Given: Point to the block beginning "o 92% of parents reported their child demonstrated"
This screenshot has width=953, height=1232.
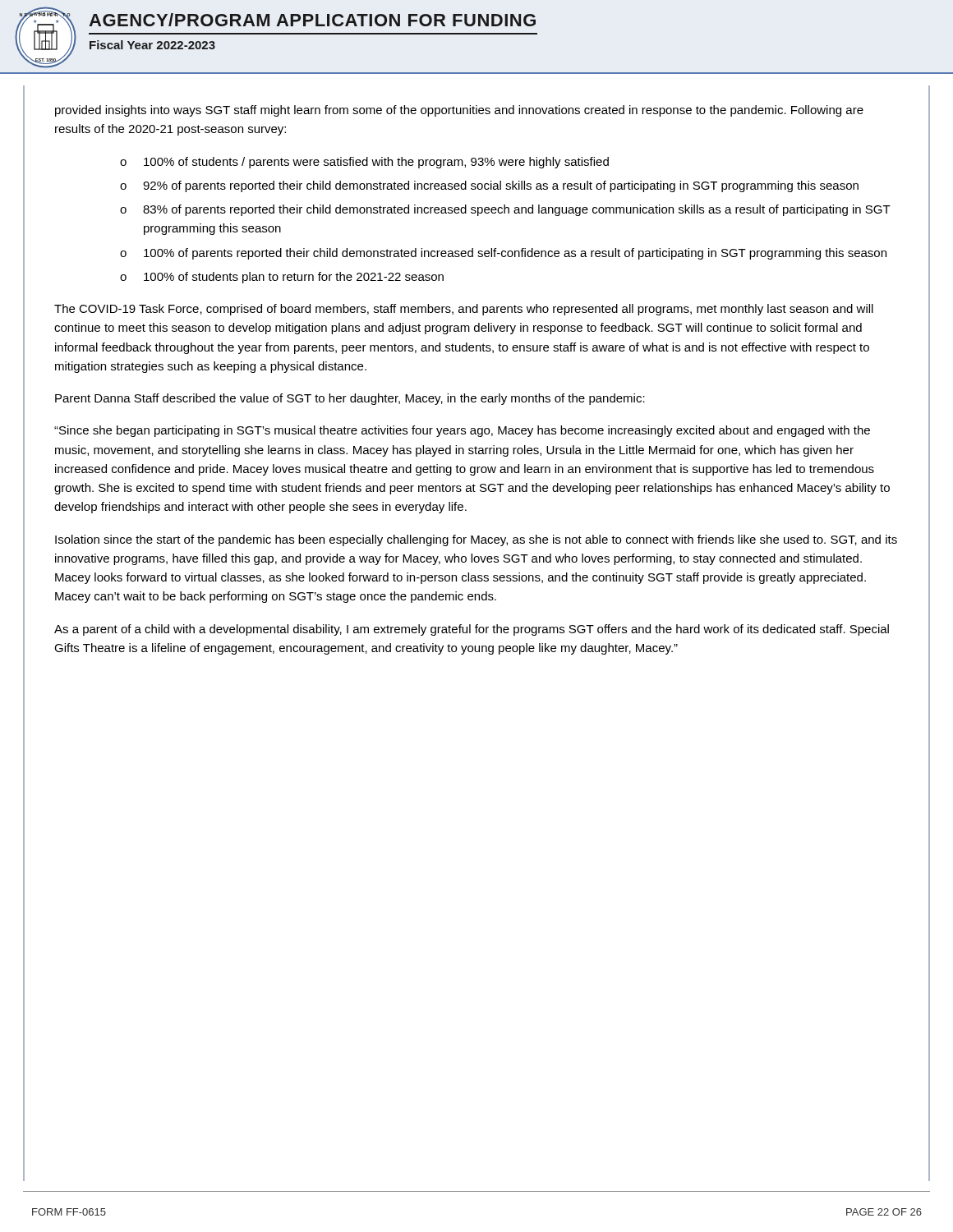Looking at the screenshot, I should (509, 185).
